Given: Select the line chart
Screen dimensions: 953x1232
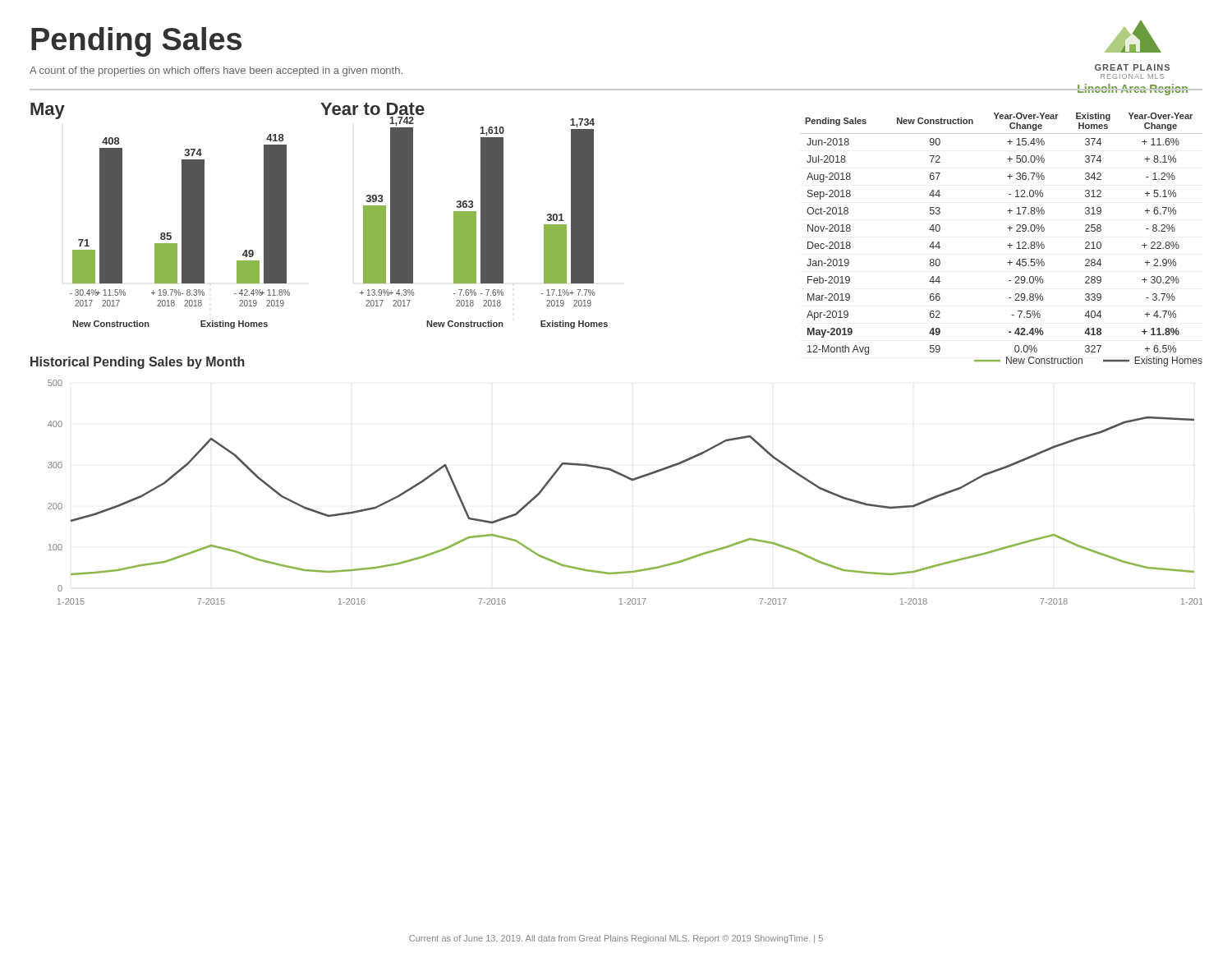Looking at the screenshot, I should pos(616,502).
